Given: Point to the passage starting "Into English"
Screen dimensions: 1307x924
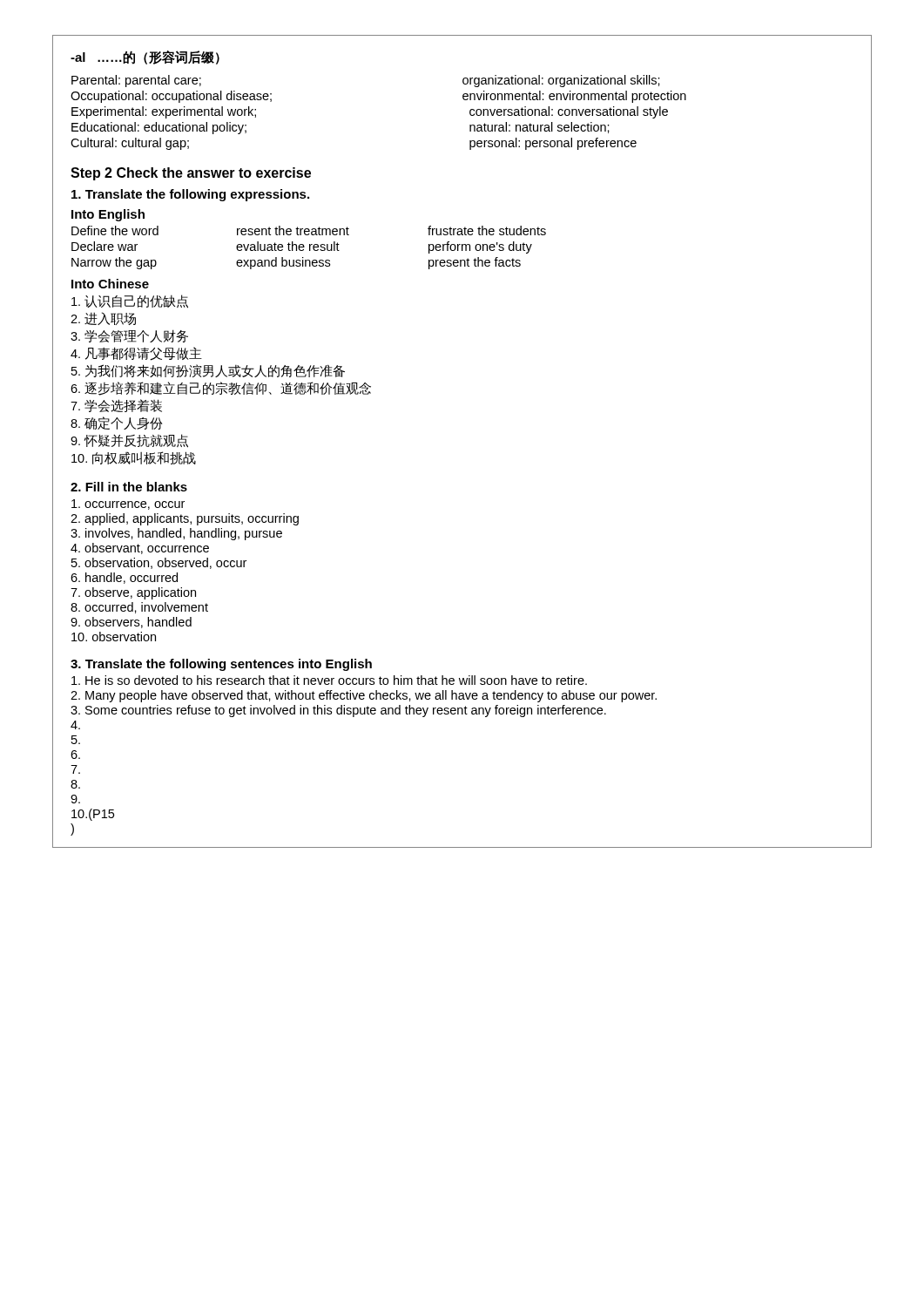Looking at the screenshot, I should coord(108,214).
